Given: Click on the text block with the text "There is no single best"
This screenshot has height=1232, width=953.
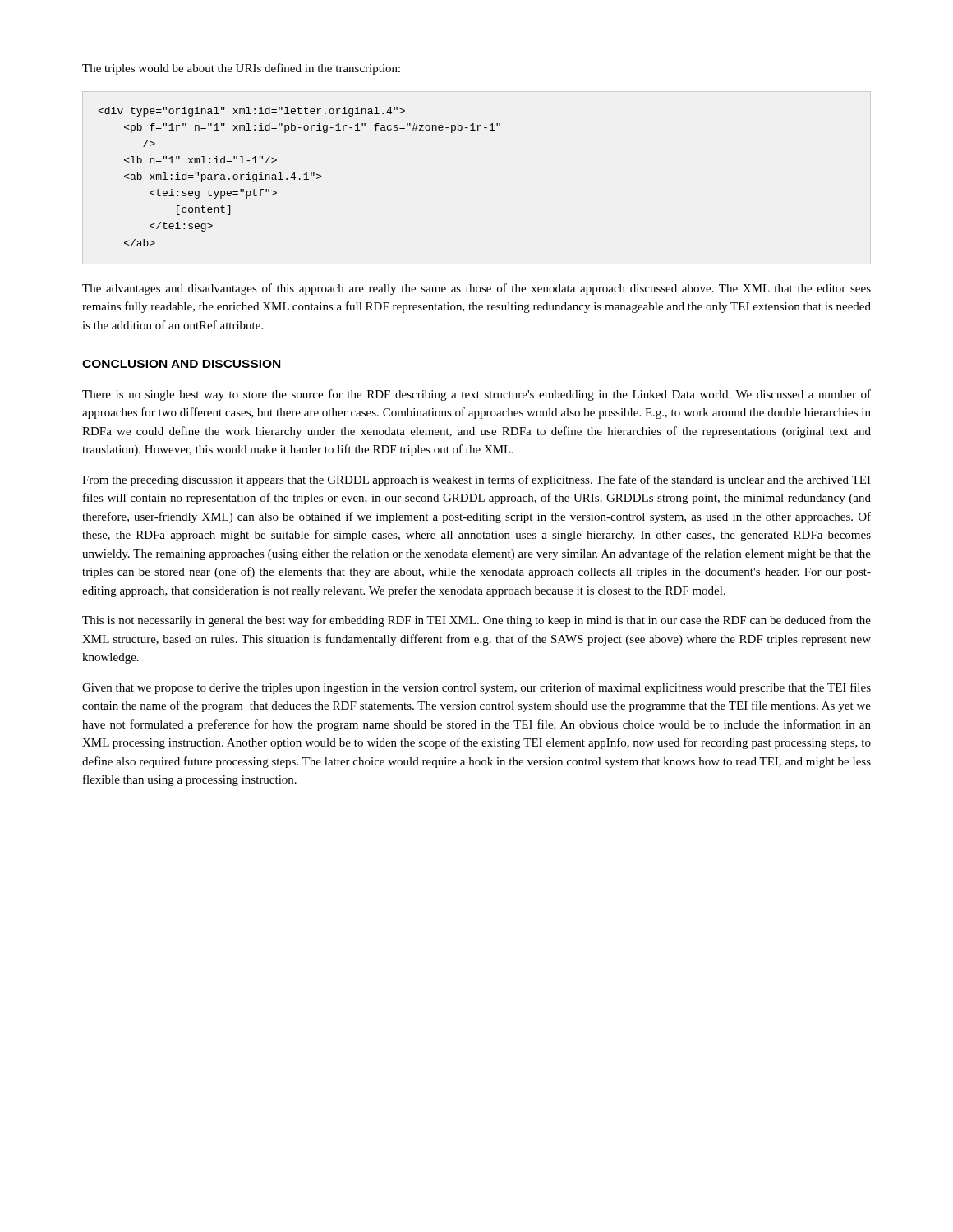Looking at the screenshot, I should tap(476, 422).
